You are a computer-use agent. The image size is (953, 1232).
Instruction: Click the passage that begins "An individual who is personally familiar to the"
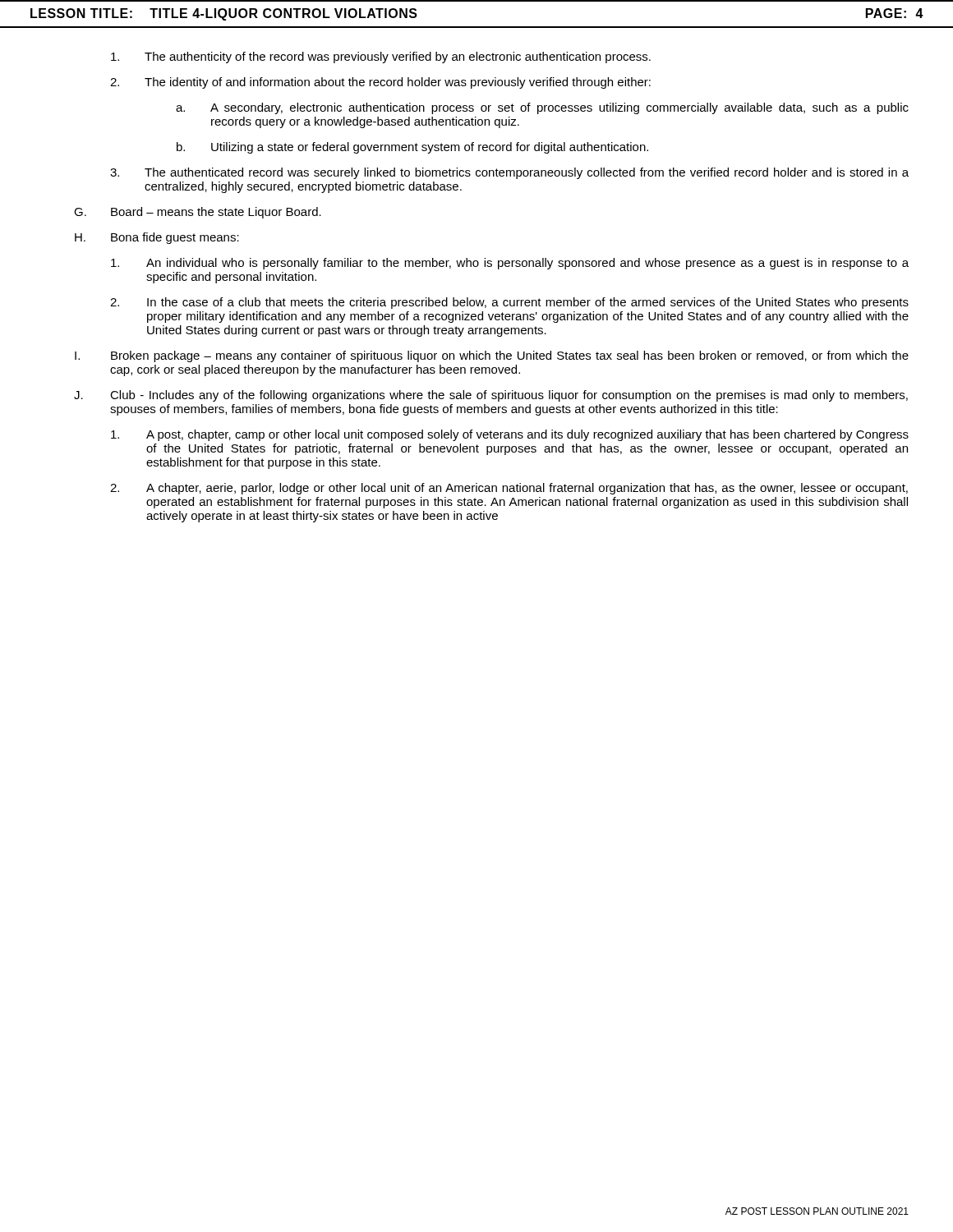click(509, 269)
